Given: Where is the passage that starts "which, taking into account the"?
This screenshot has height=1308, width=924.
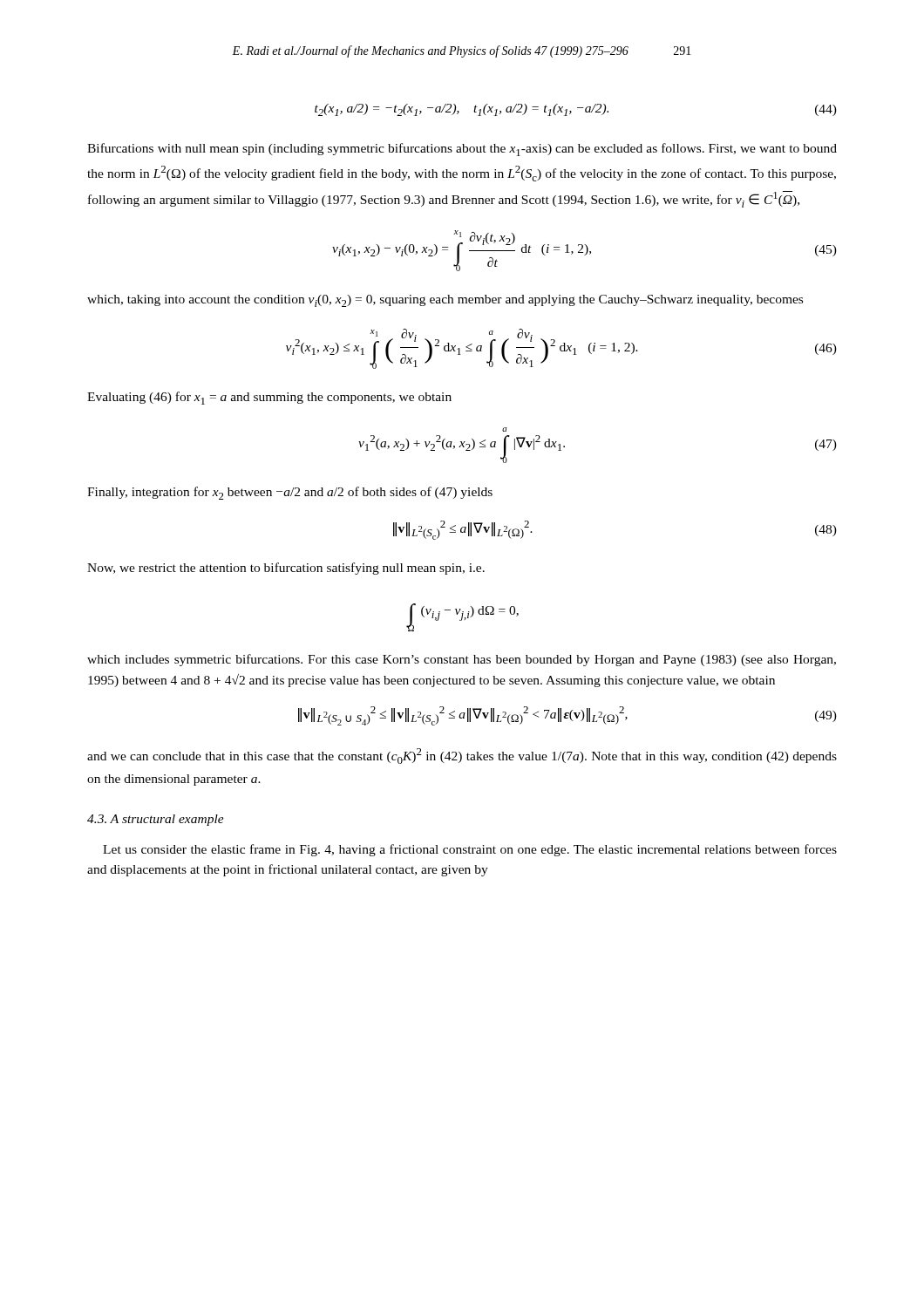Looking at the screenshot, I should point(462,300).
